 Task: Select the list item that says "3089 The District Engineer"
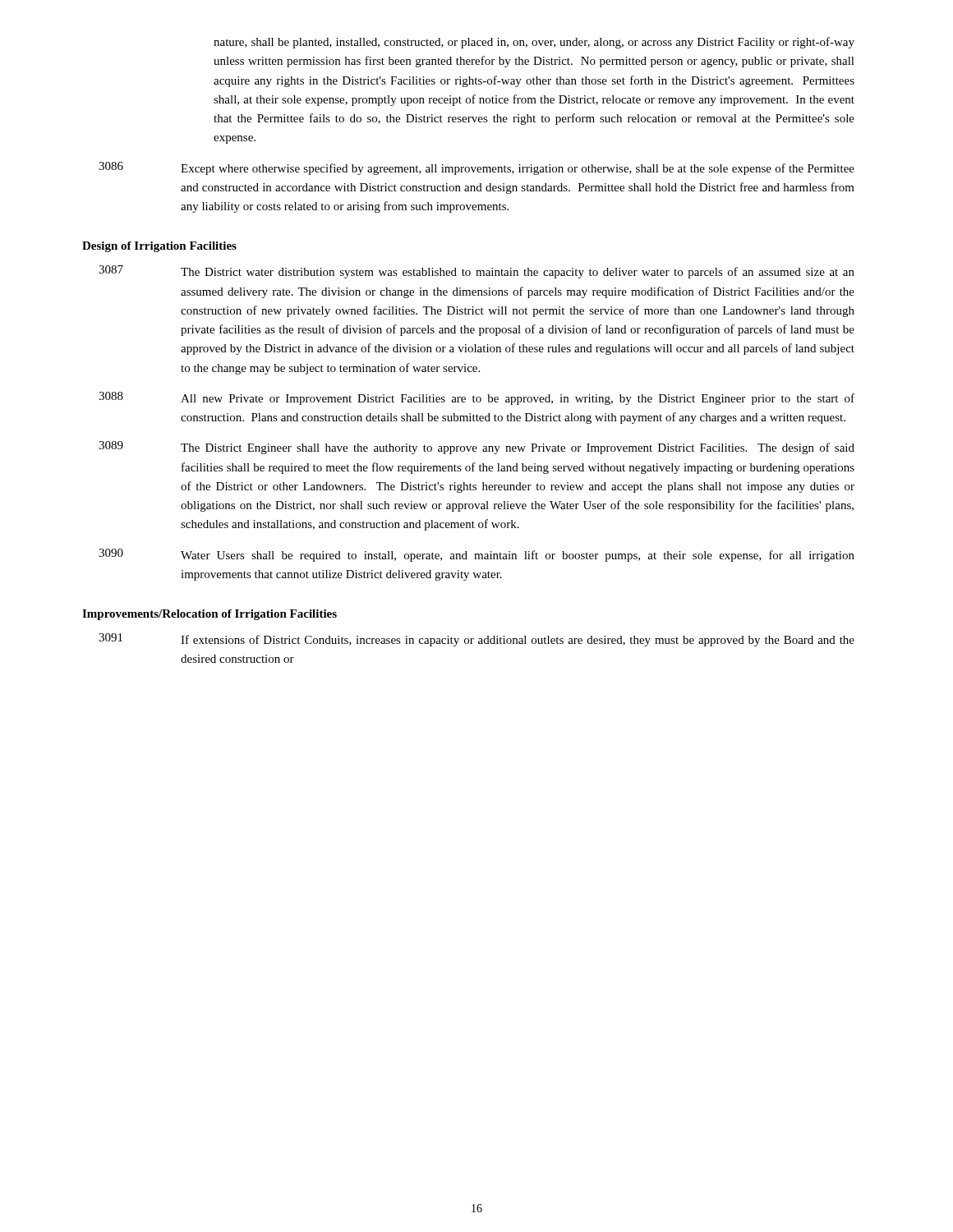[x=468, y=487]
